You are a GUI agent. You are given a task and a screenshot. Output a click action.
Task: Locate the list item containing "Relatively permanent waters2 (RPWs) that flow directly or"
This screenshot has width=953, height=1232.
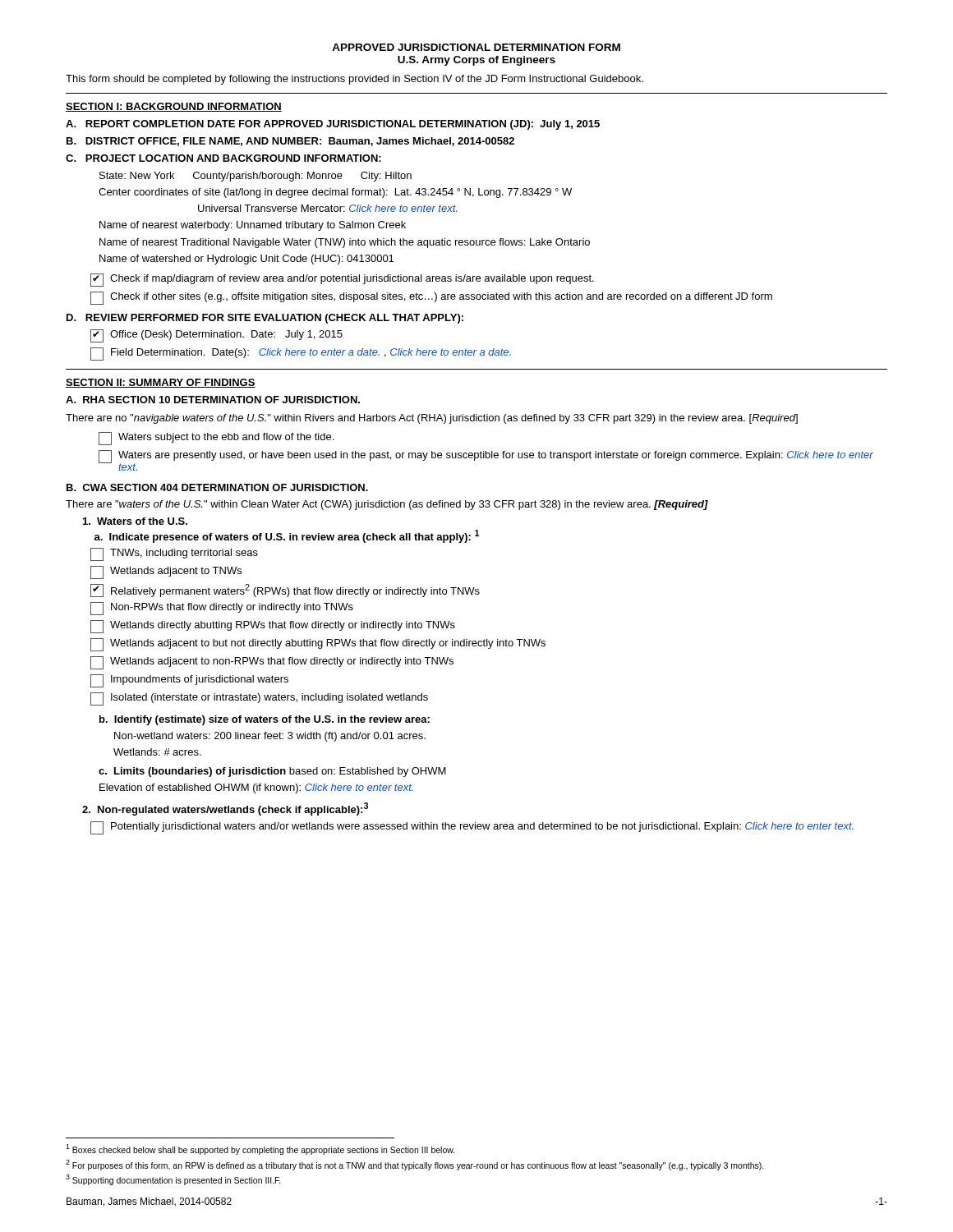coord(489,590)
